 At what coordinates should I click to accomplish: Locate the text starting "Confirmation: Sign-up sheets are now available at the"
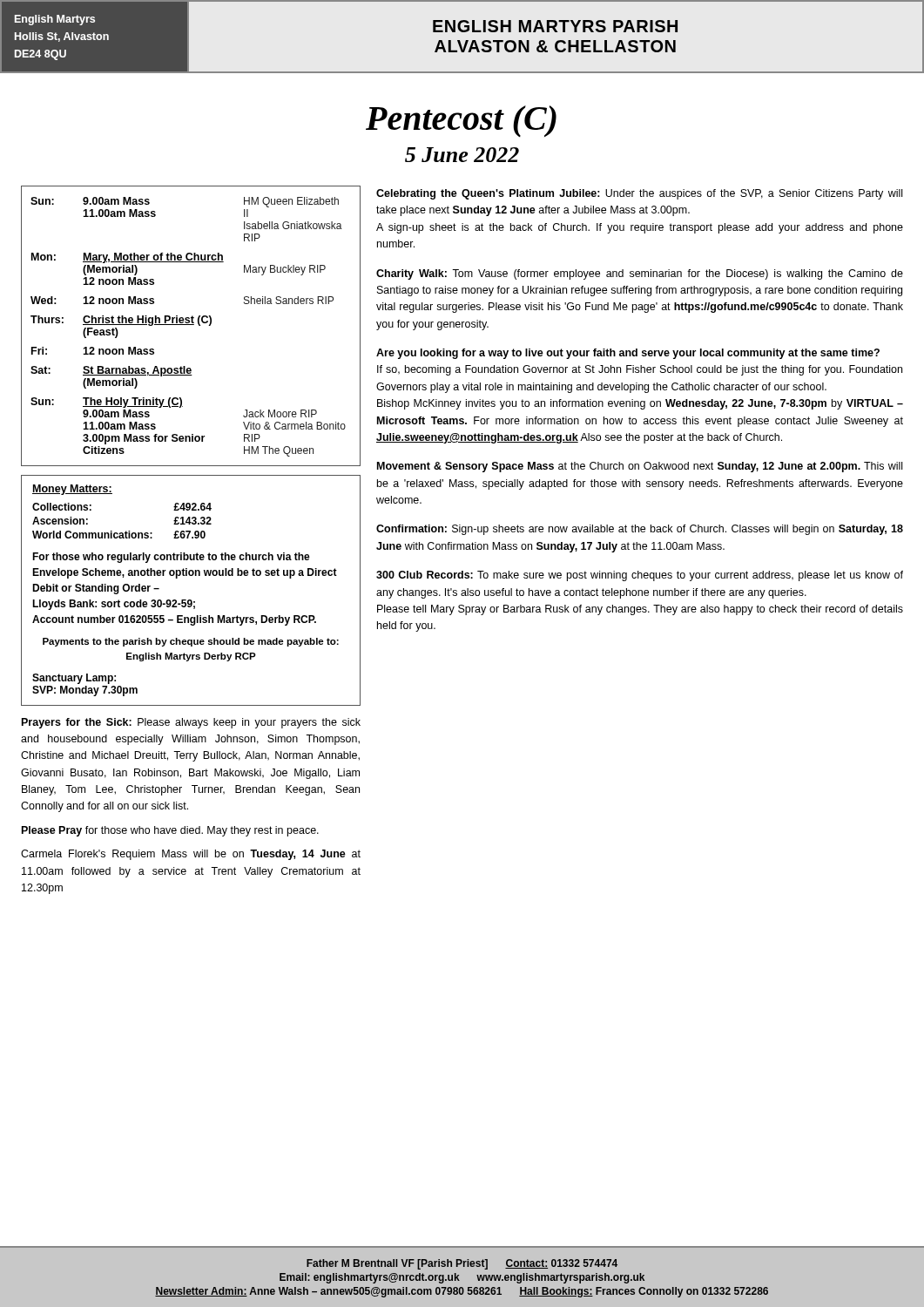tap(640, 538)
